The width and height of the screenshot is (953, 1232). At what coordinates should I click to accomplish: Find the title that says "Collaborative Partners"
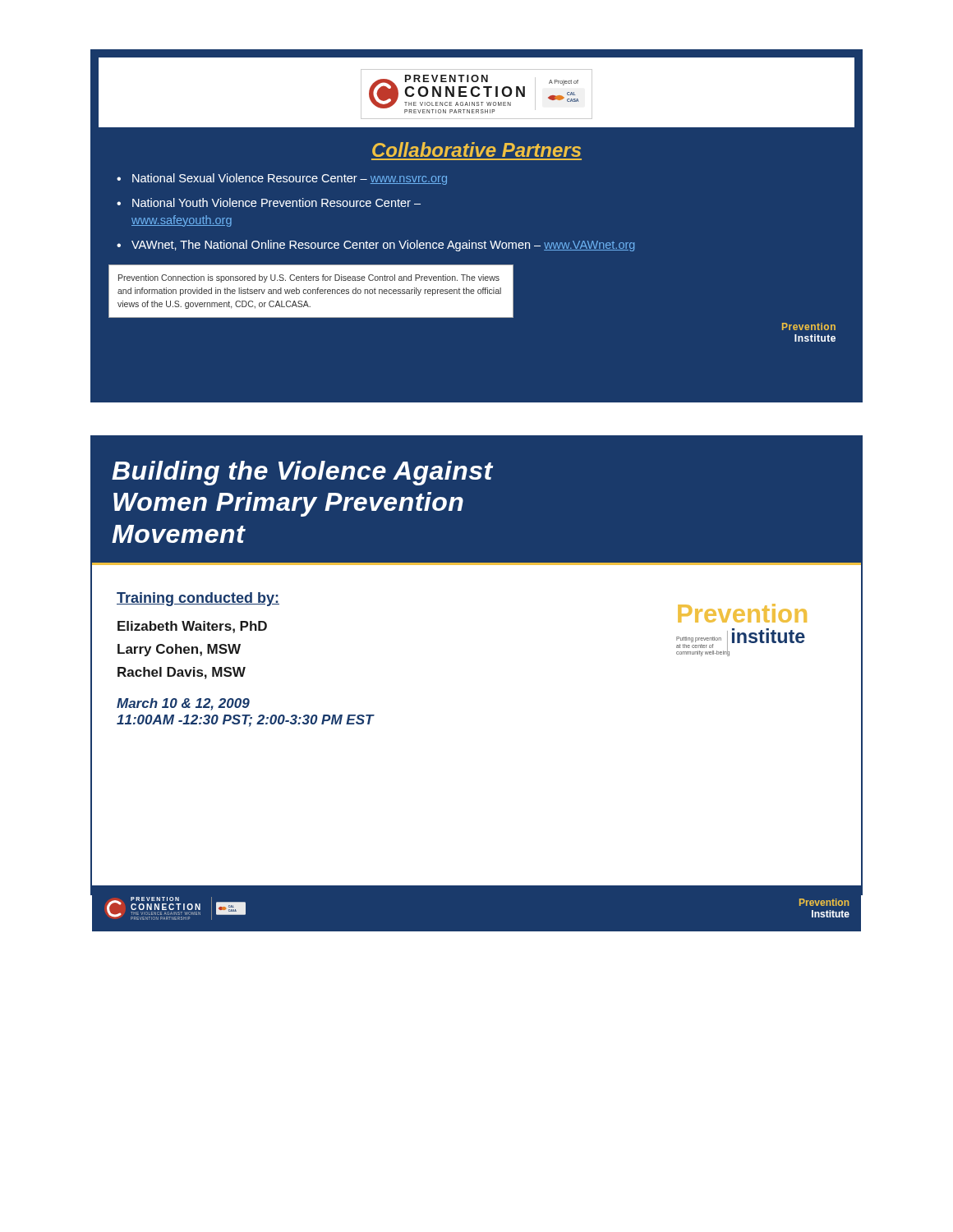point(476,150)
